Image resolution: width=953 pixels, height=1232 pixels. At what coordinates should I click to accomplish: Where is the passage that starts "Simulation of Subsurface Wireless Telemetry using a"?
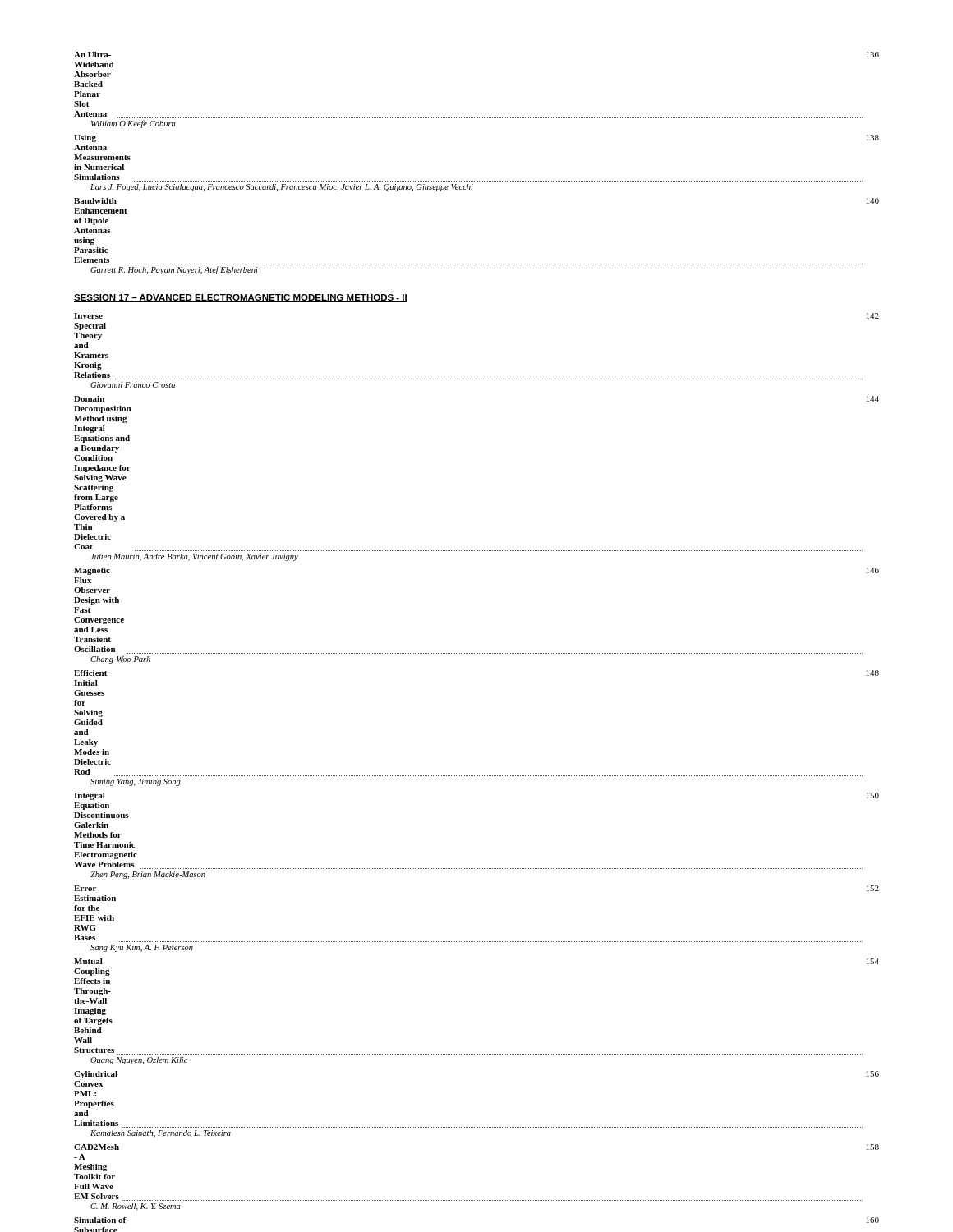[x=104, y=1219]
